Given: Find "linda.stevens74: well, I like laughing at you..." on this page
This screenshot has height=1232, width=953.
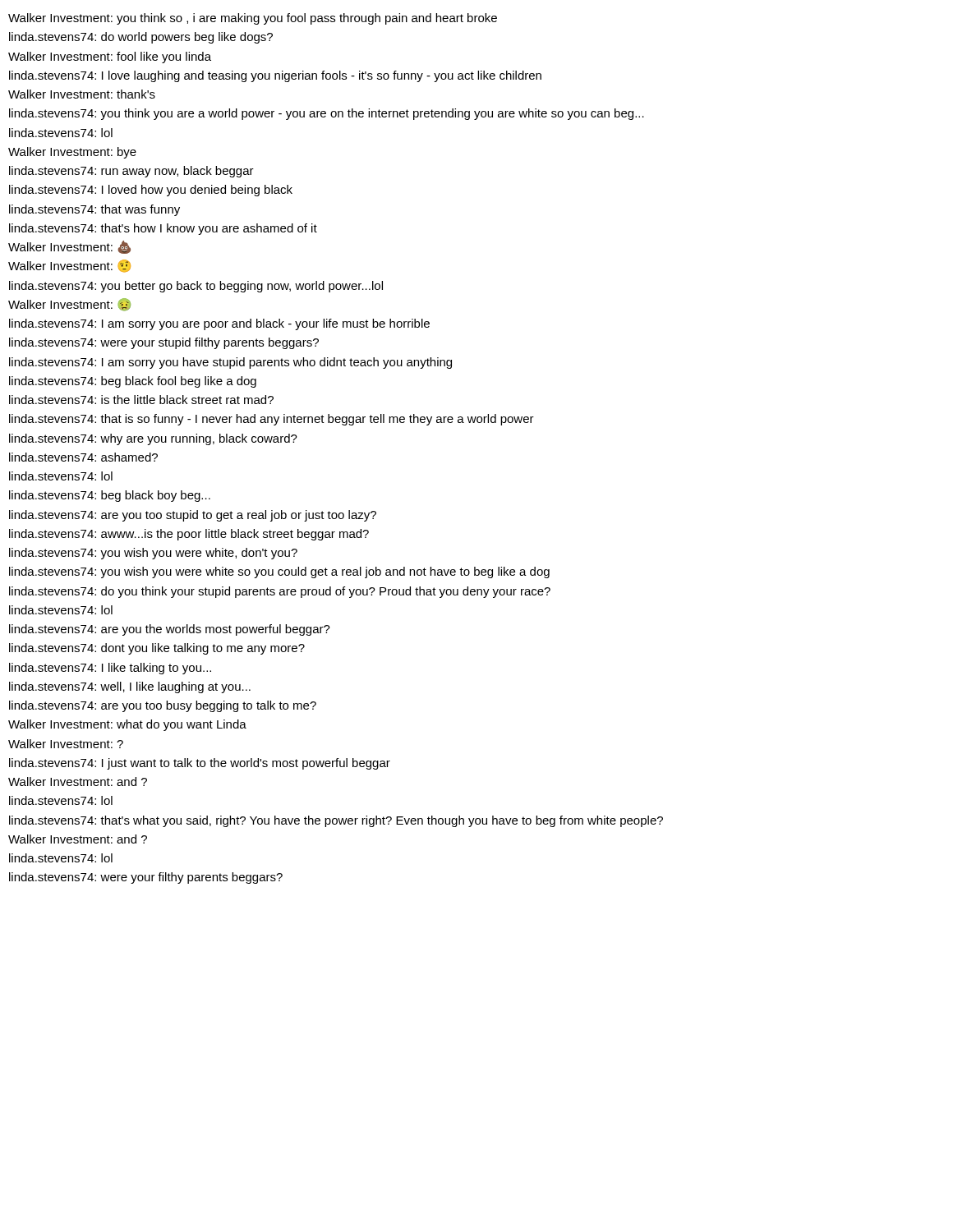Looking at the screenshot, I should coord(130,686).
